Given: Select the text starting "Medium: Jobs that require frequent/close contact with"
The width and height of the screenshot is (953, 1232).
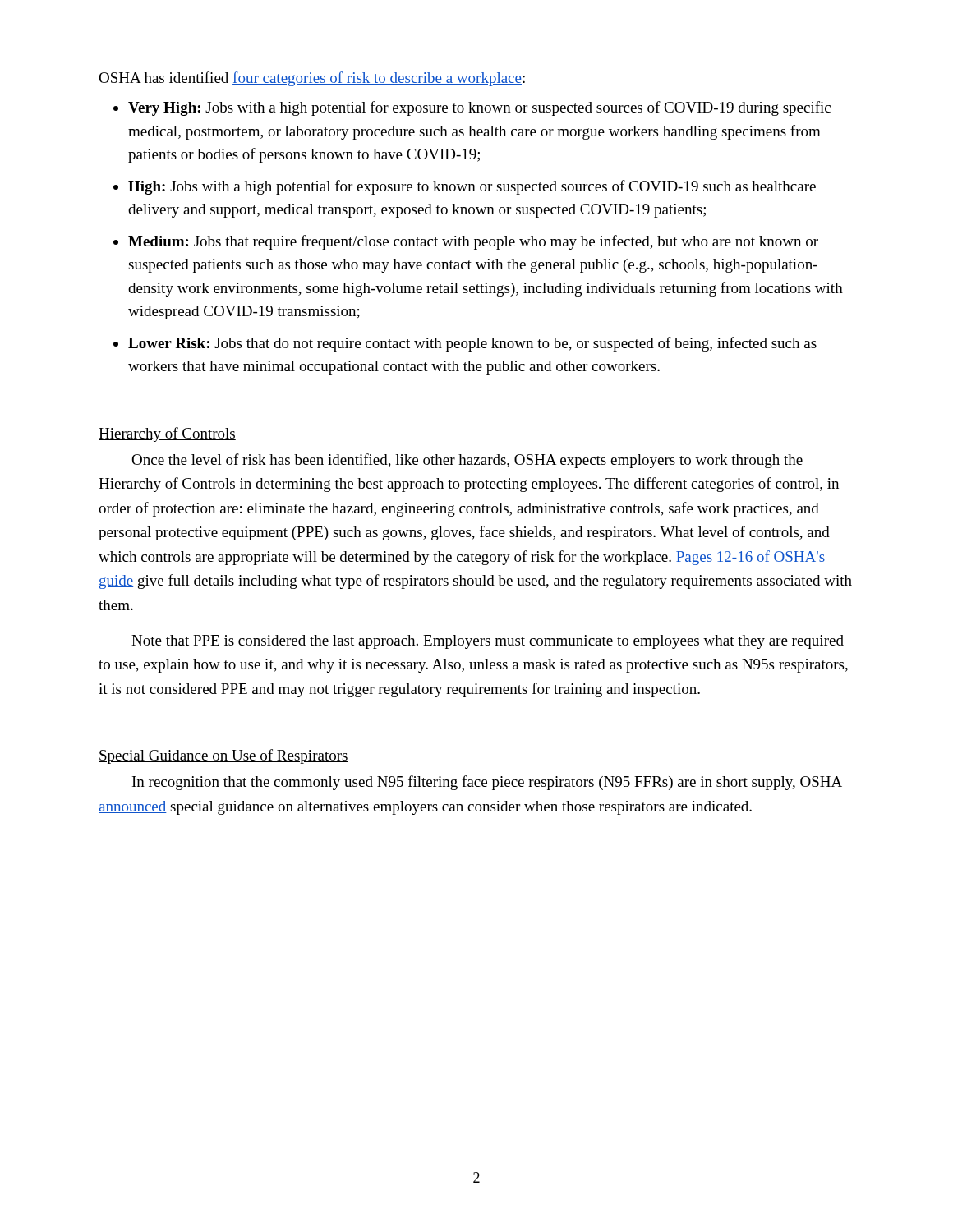Looking at the screenshot, I should coord(491,277).
